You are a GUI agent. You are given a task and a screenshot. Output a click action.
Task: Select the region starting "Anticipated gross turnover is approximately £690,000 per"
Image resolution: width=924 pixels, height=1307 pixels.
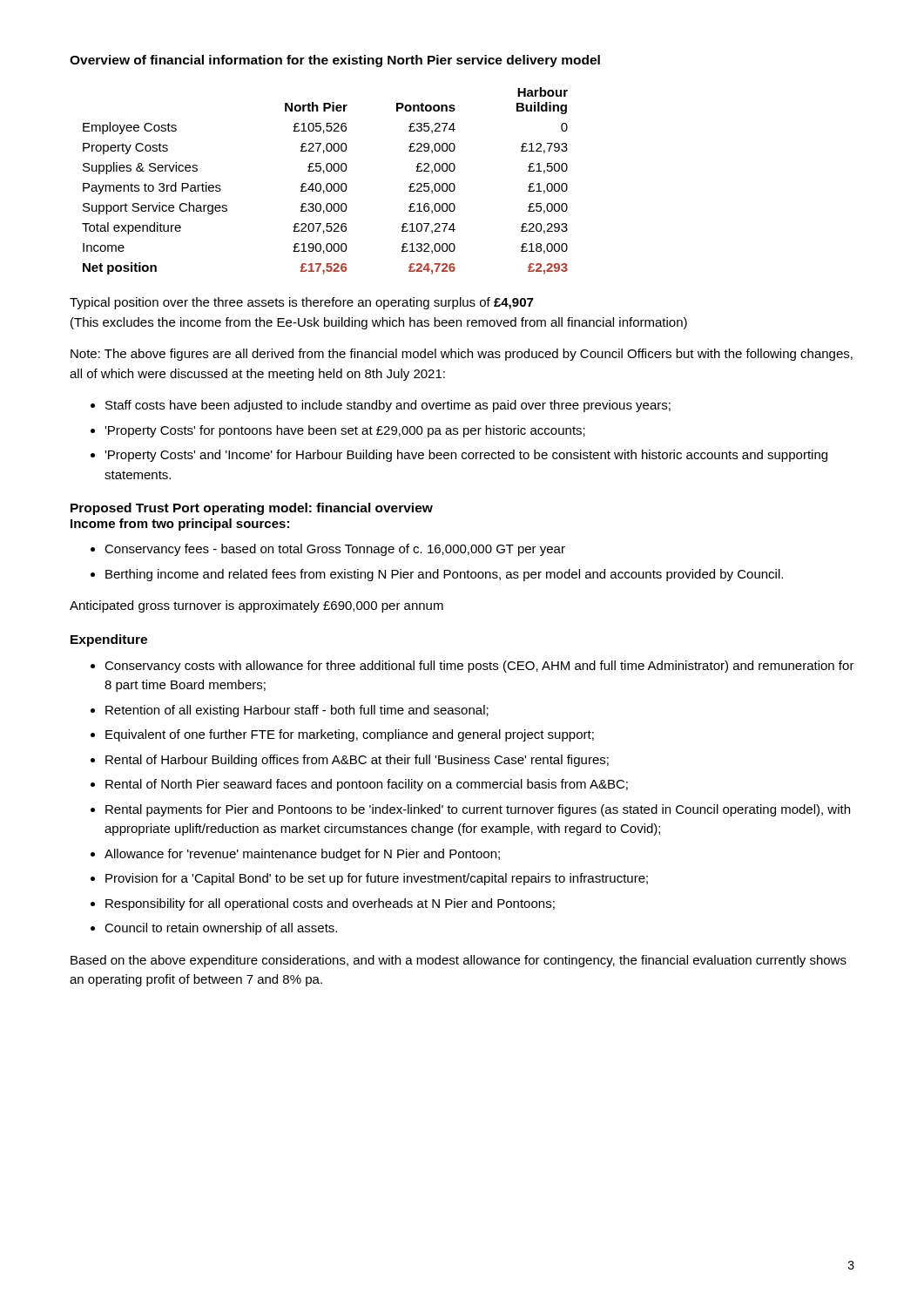pyautogui.click(x=257, y=605)
